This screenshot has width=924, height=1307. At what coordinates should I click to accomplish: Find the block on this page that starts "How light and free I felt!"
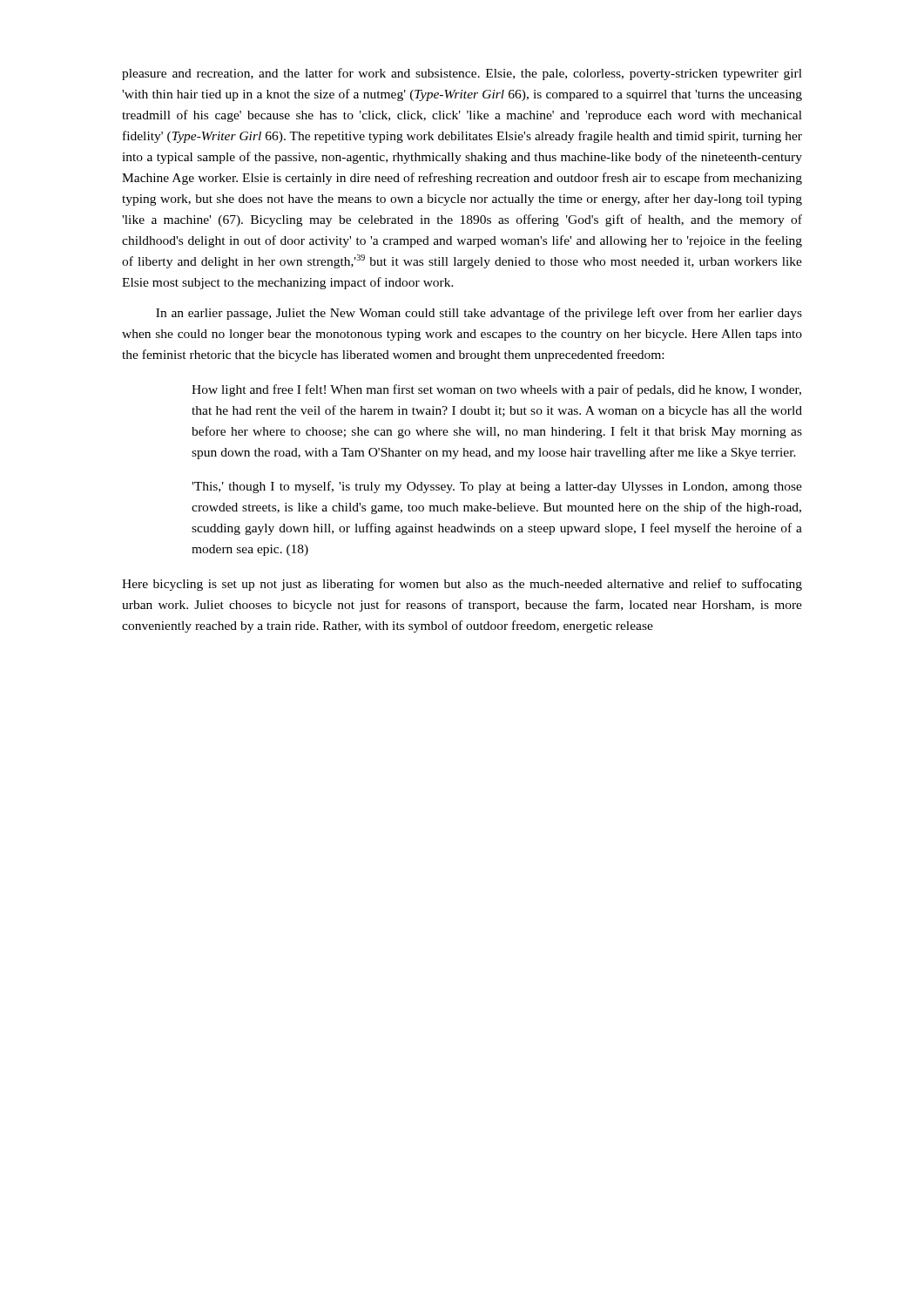(x=496, y=390)
